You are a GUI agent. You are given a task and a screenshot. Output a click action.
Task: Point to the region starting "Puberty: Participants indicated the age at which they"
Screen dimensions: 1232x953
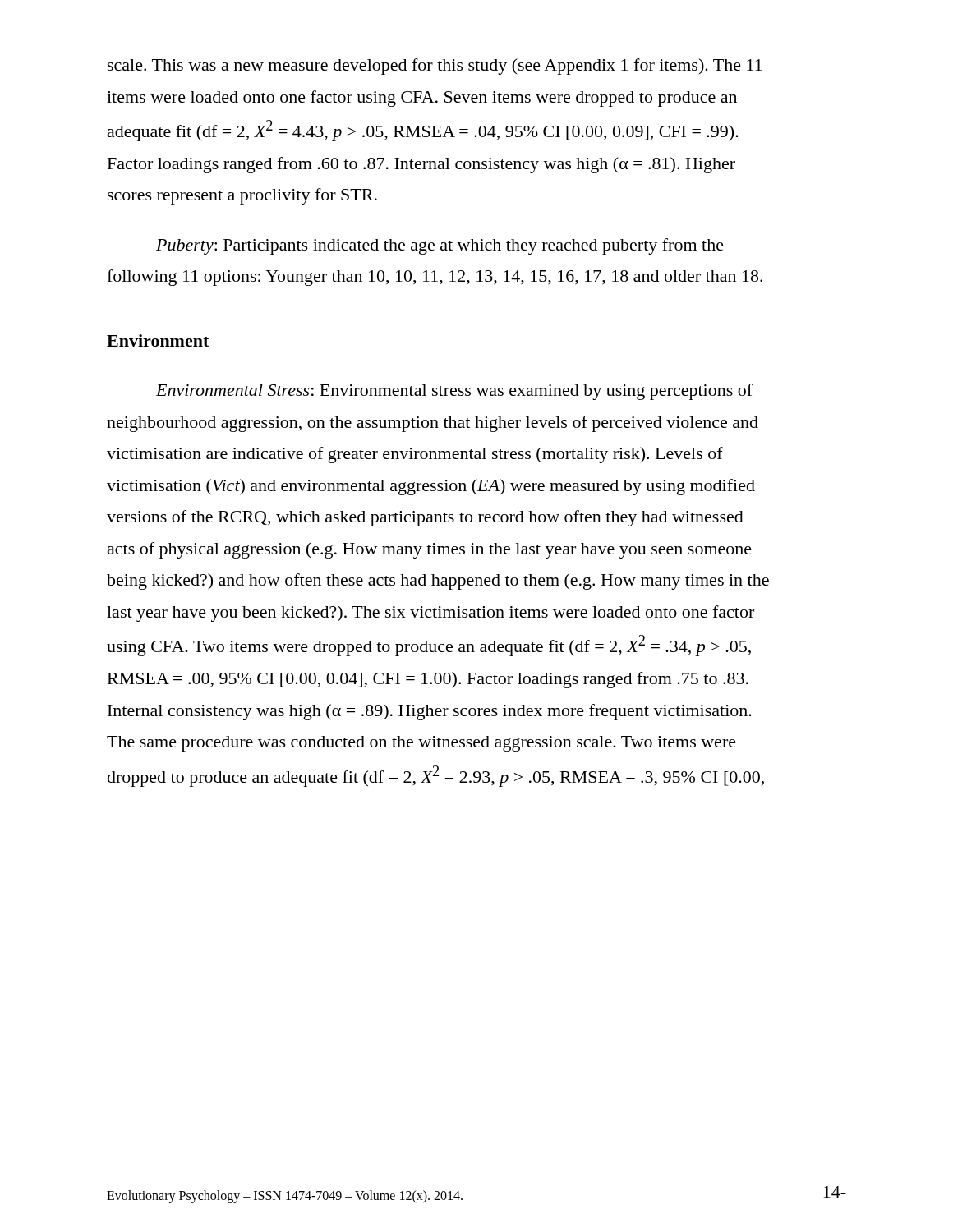tap(476, 261)
